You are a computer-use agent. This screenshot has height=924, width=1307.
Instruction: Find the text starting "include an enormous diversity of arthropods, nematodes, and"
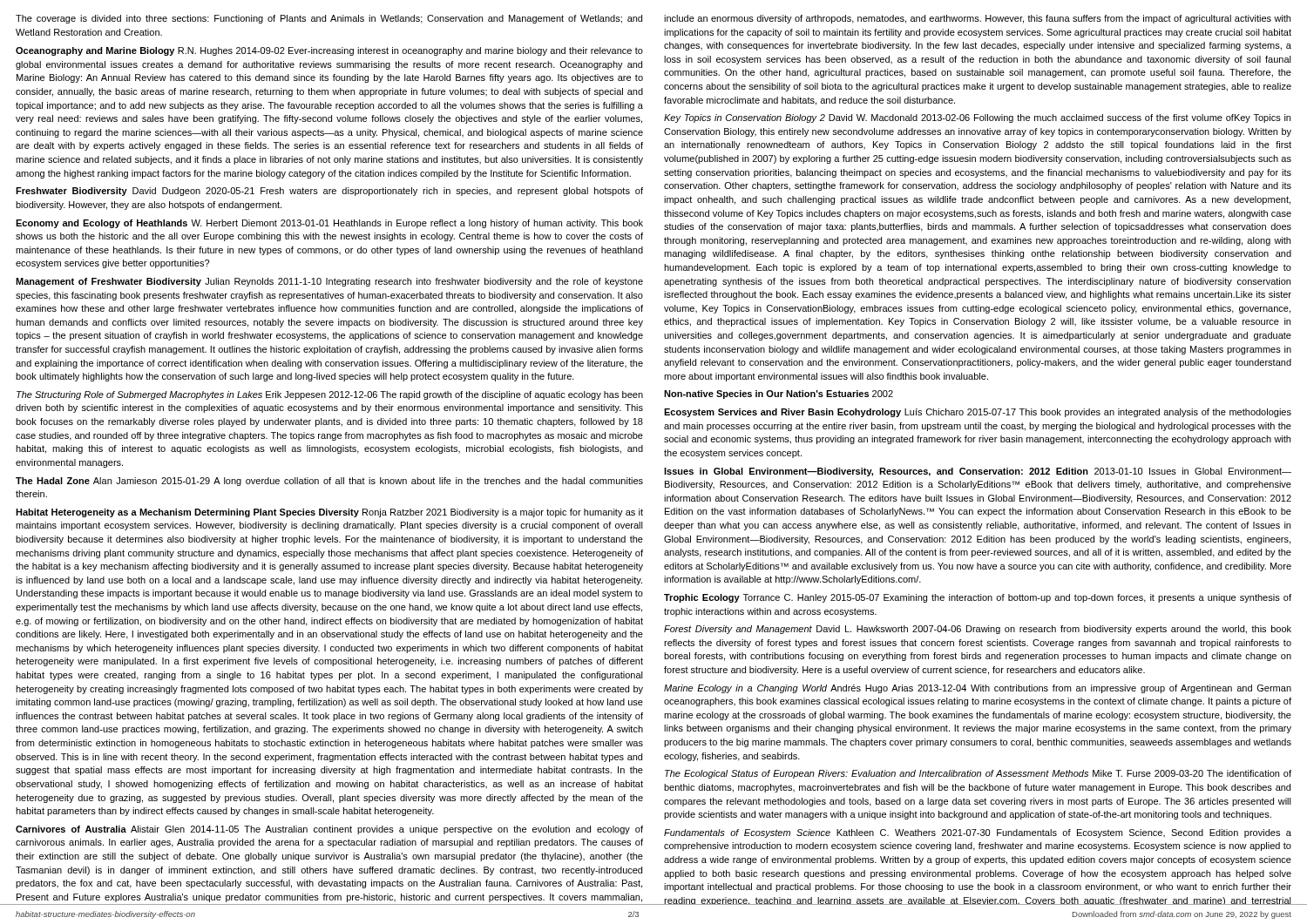tap(978, 59)
